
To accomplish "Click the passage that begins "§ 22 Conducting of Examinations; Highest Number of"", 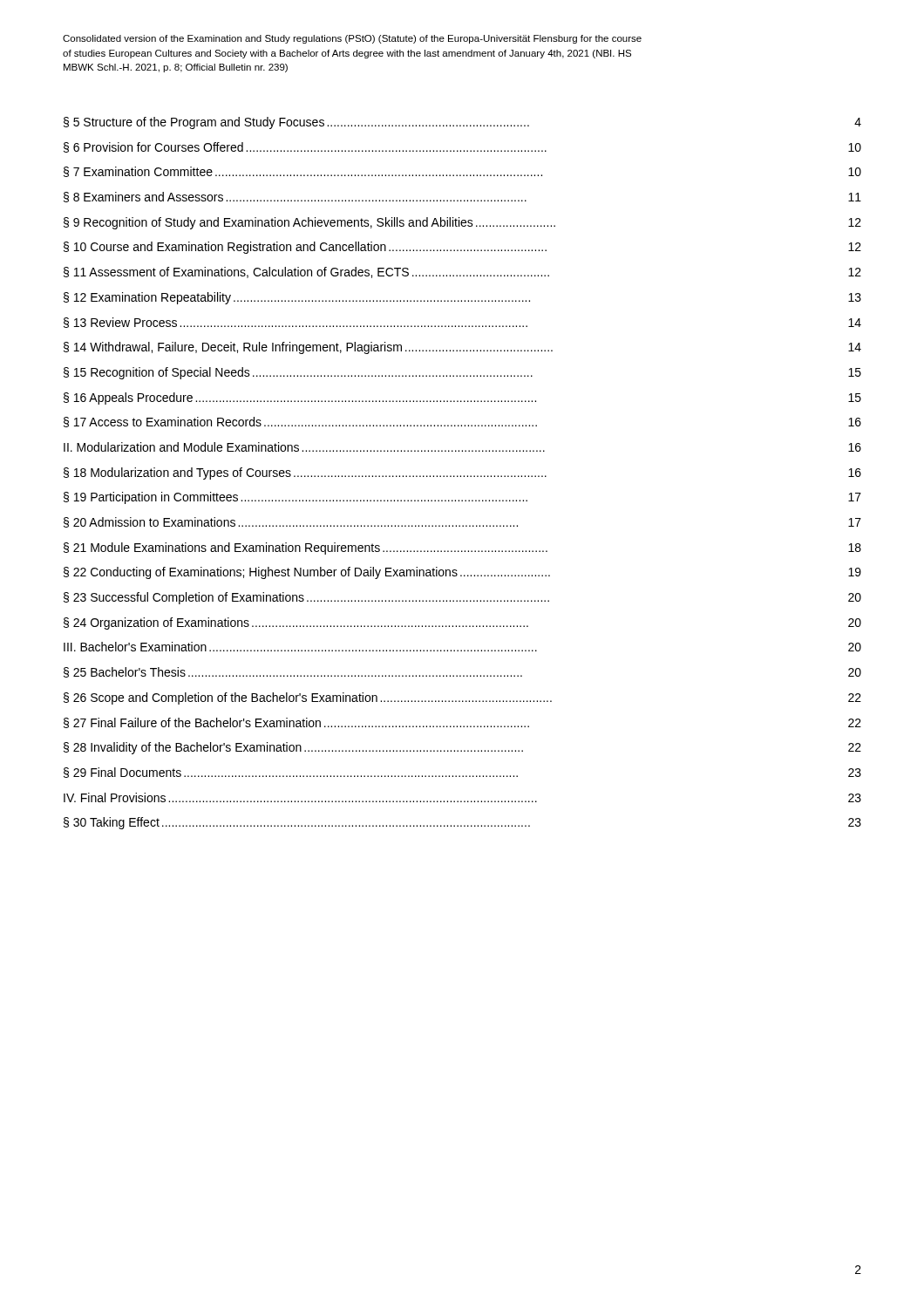I will tap(462, 573).
